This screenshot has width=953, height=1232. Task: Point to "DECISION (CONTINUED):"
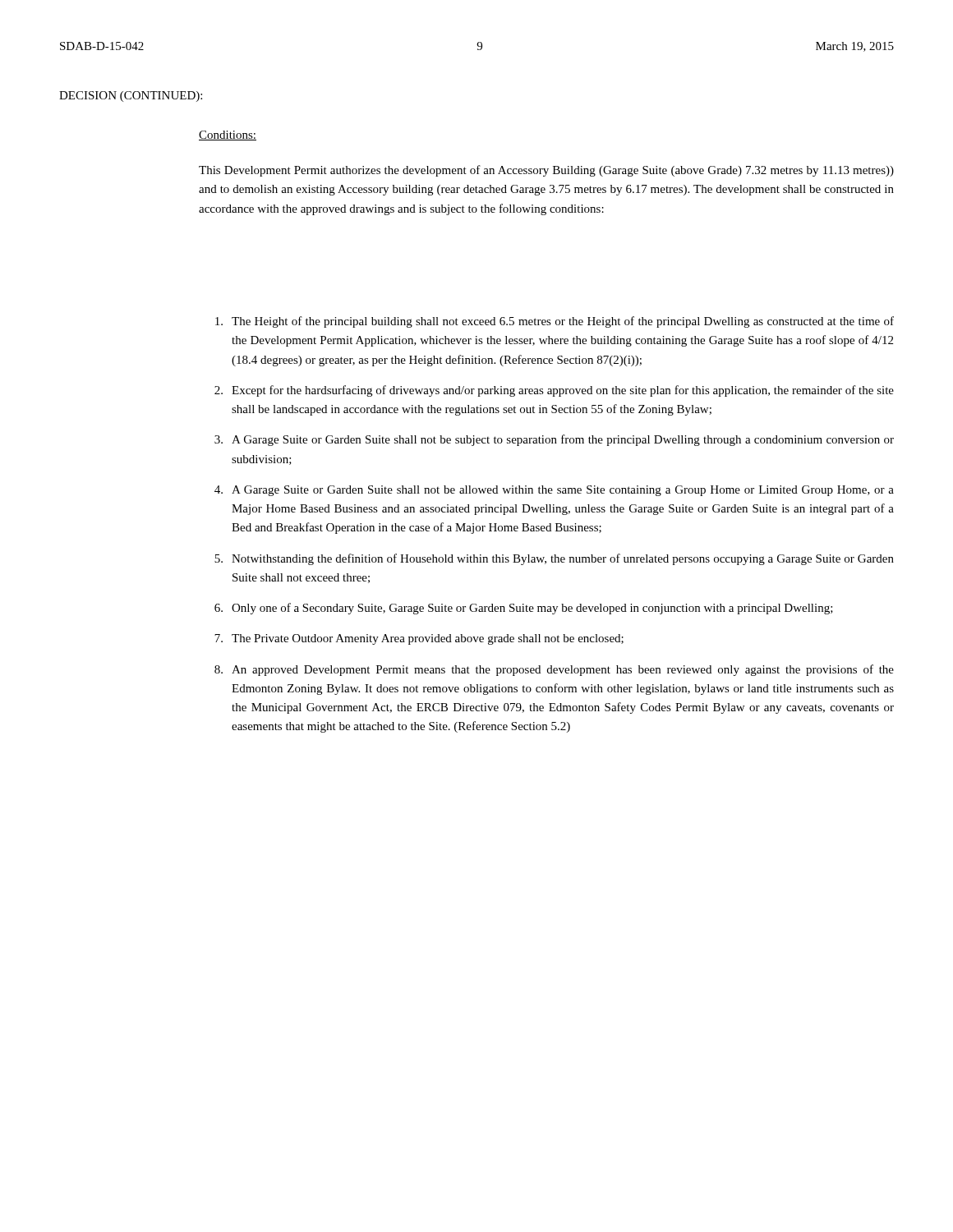click(x=131, y=95)
